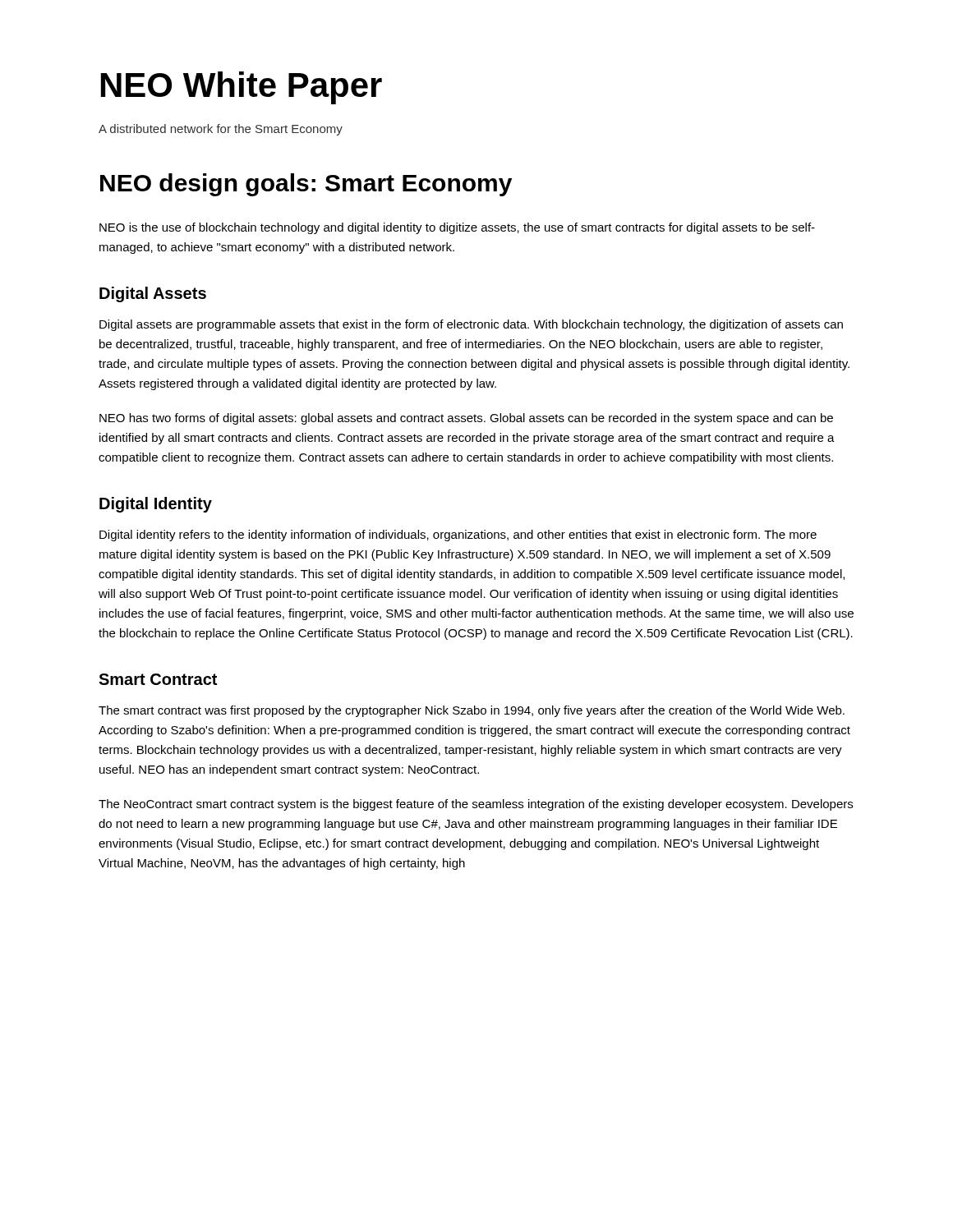This screenshot has width=953, height=1232.
Task: Click where it says "Digital Identity"
Action: (155, 503)
